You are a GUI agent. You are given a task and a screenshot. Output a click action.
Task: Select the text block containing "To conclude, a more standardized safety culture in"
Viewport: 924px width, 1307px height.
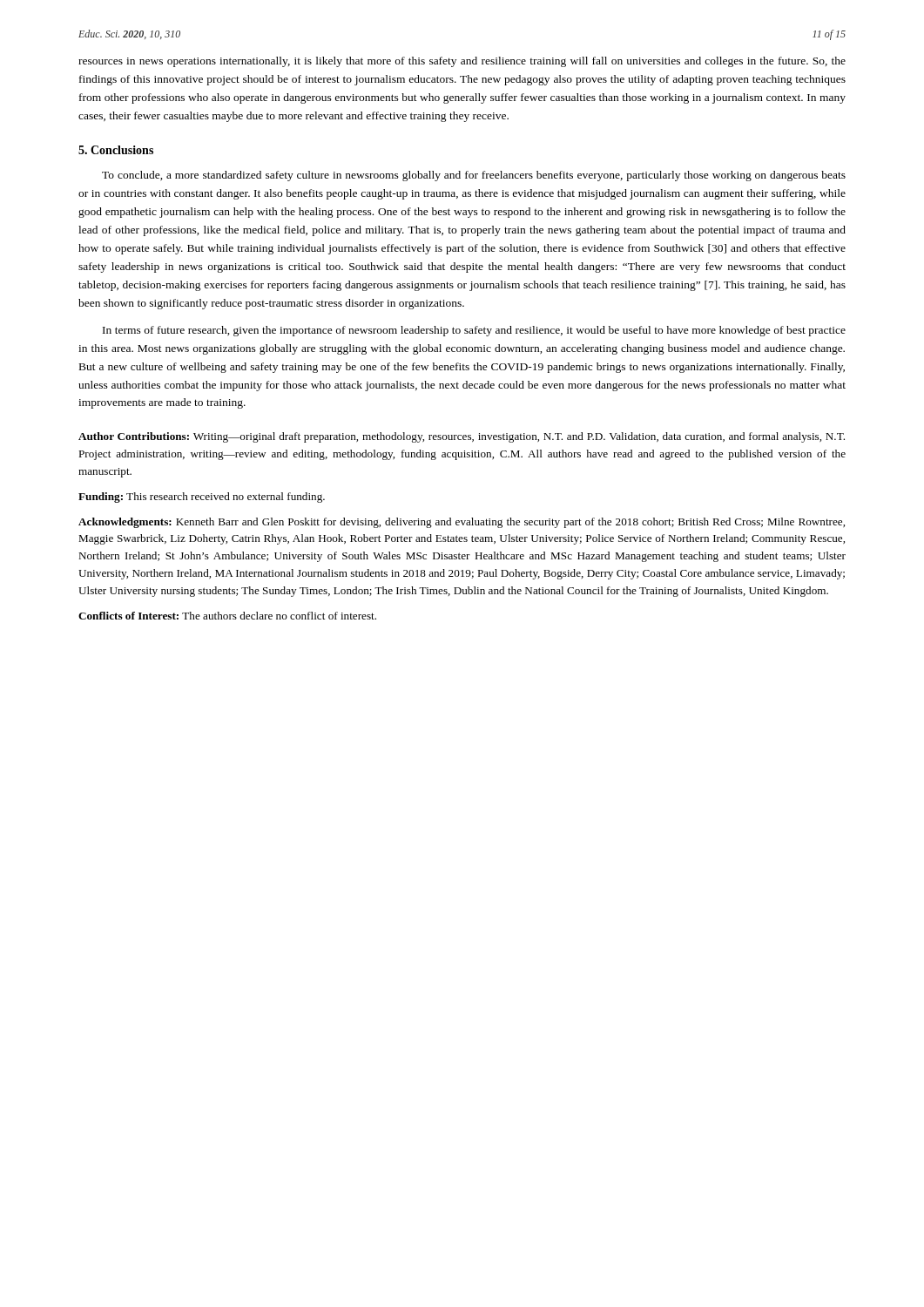(x=462, y=290)
